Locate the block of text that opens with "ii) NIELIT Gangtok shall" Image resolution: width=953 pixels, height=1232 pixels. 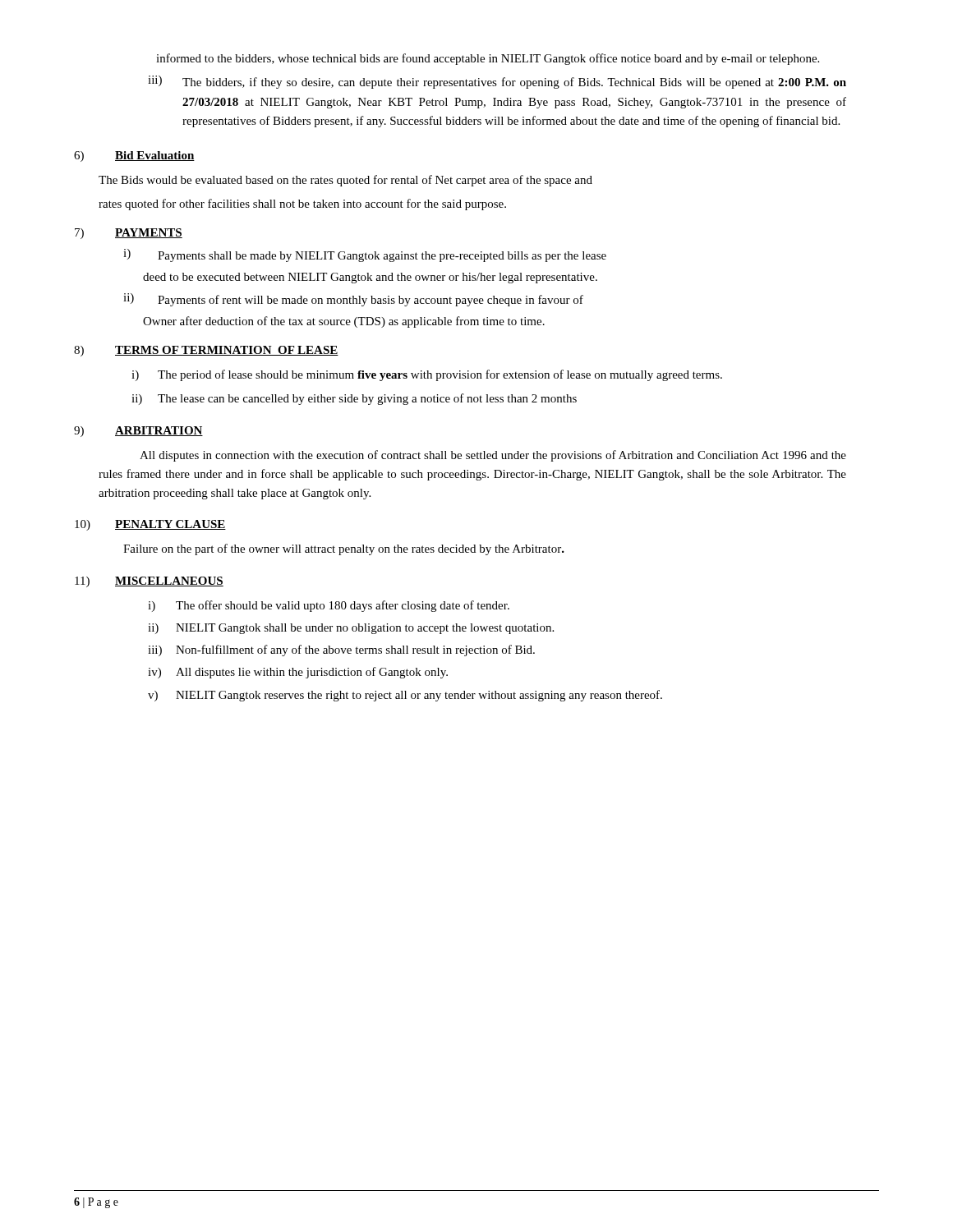click(497, 628)
